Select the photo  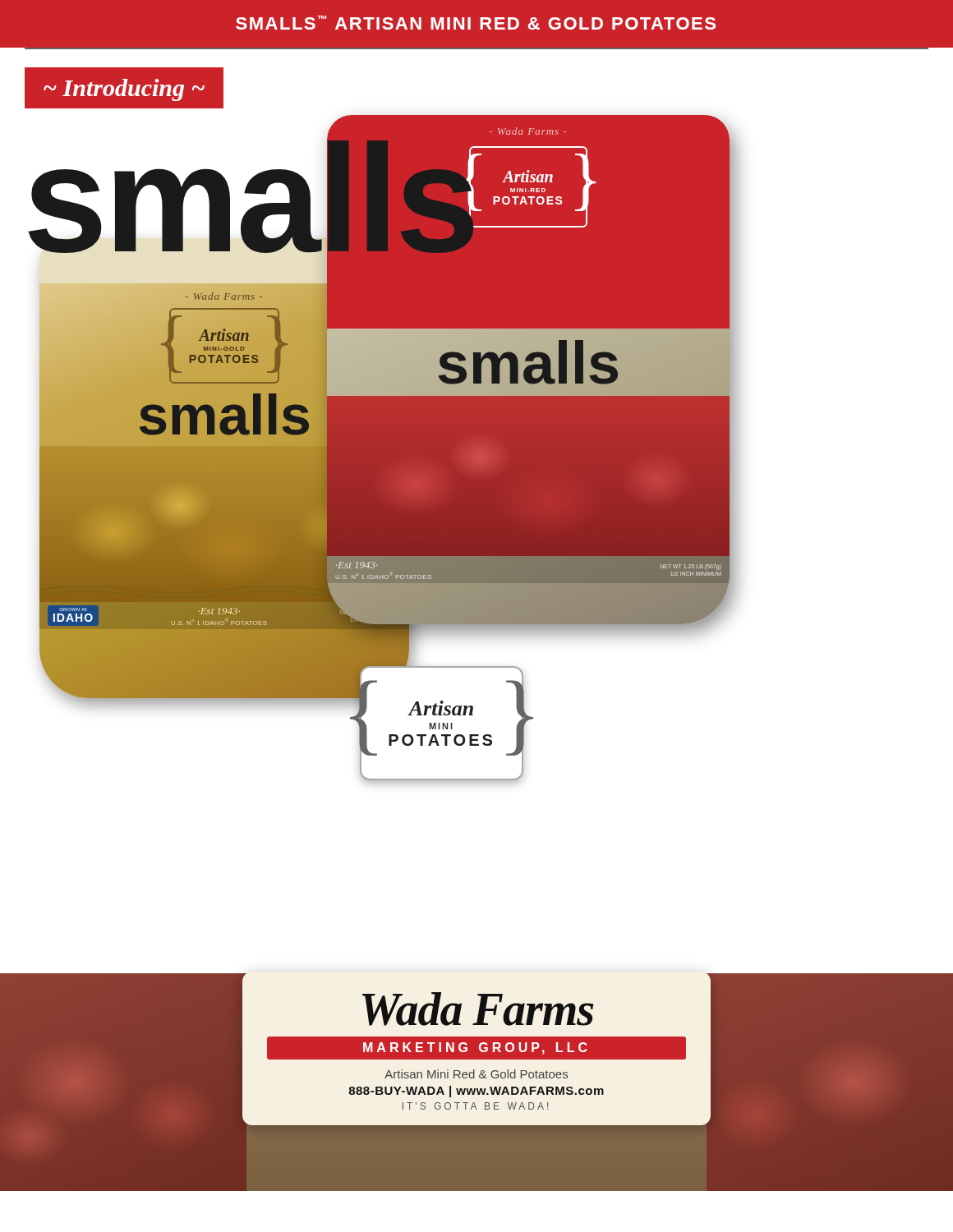tap(476, 456)
